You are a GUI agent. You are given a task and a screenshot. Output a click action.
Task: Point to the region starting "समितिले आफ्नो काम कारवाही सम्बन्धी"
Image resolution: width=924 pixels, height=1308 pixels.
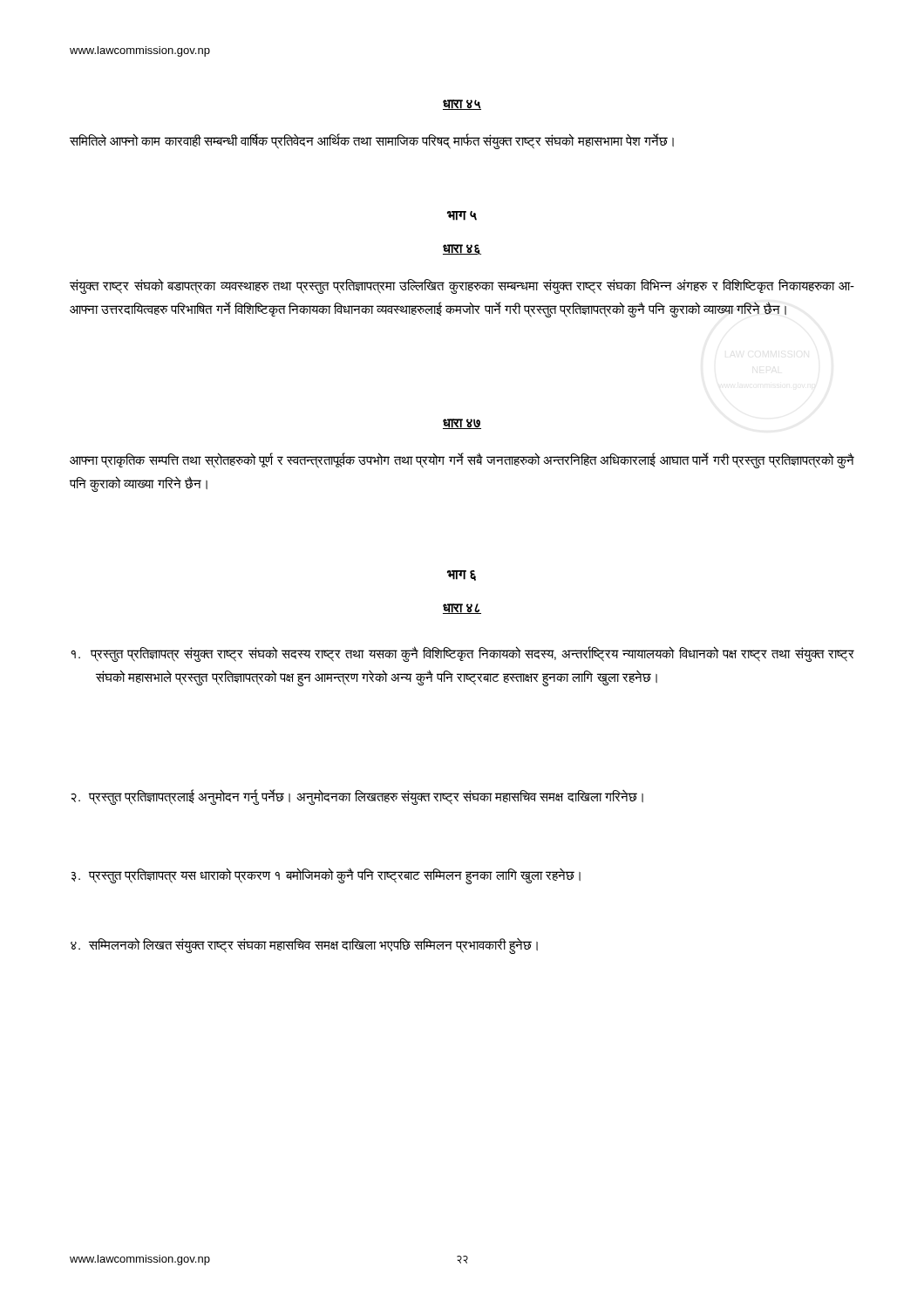tap(462, 141)
